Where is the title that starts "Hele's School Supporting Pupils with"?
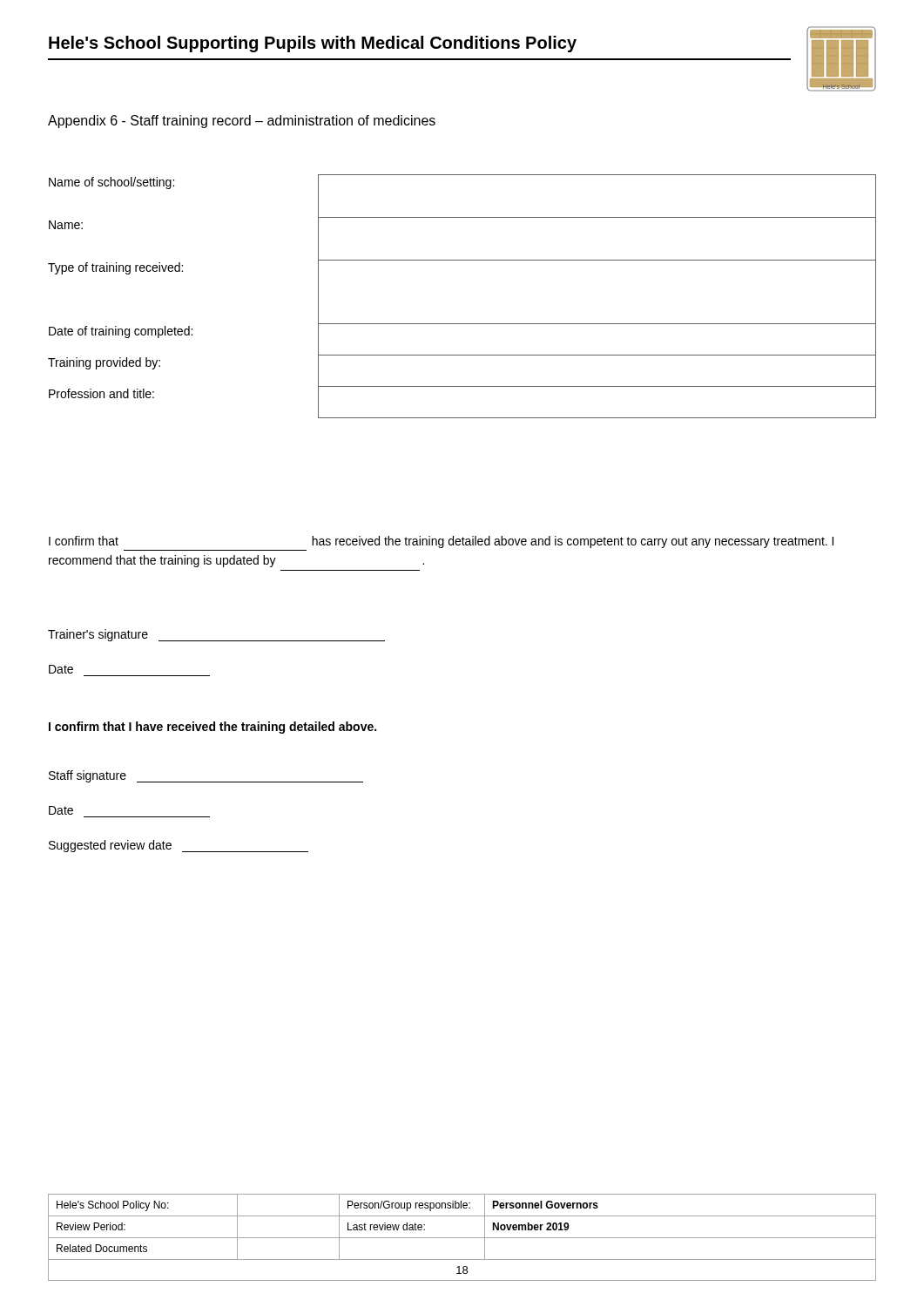The width and height of the screenshot is (924, 1307). click(x=312, y=43)
